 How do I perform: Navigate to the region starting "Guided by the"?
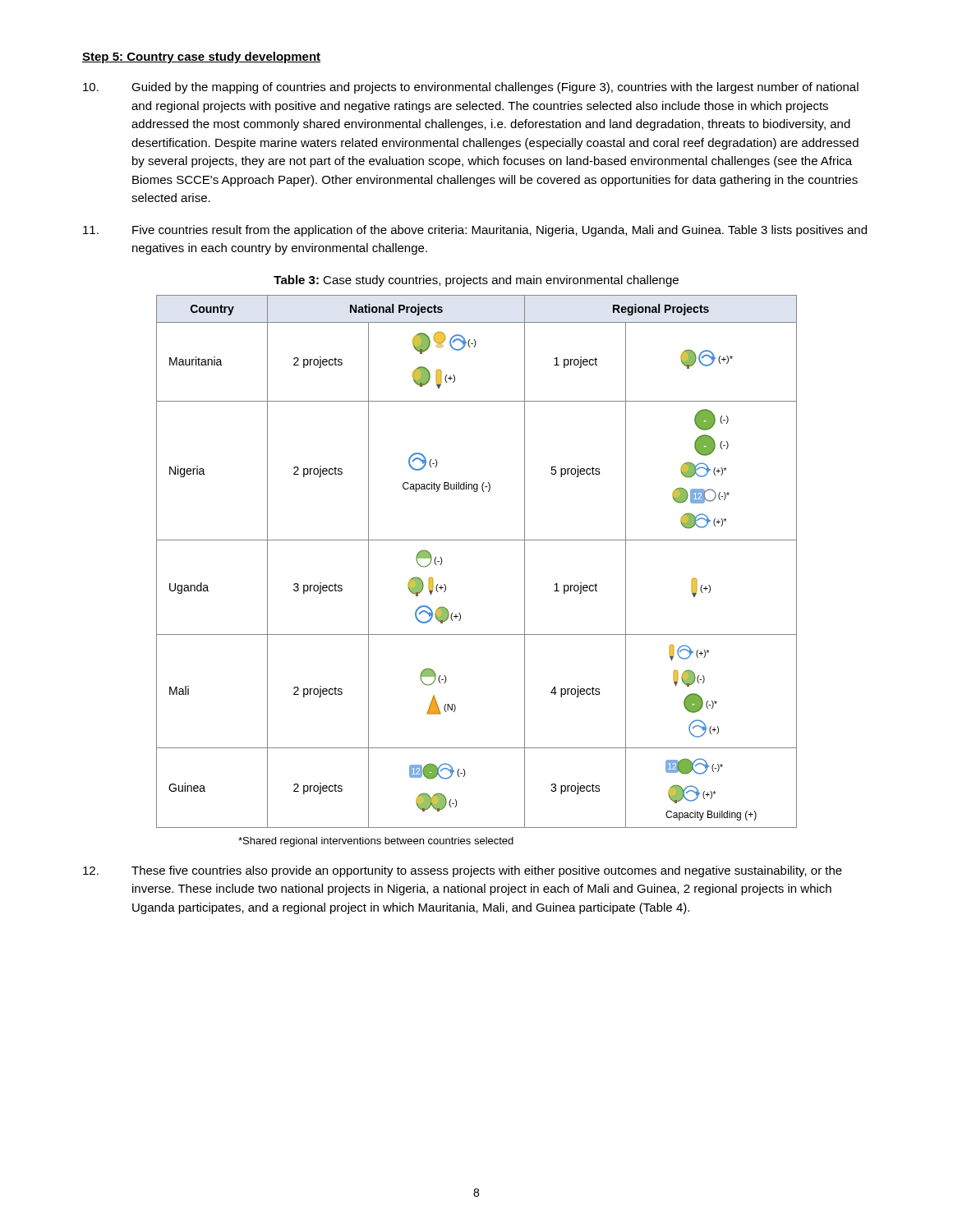pos(476,143)
